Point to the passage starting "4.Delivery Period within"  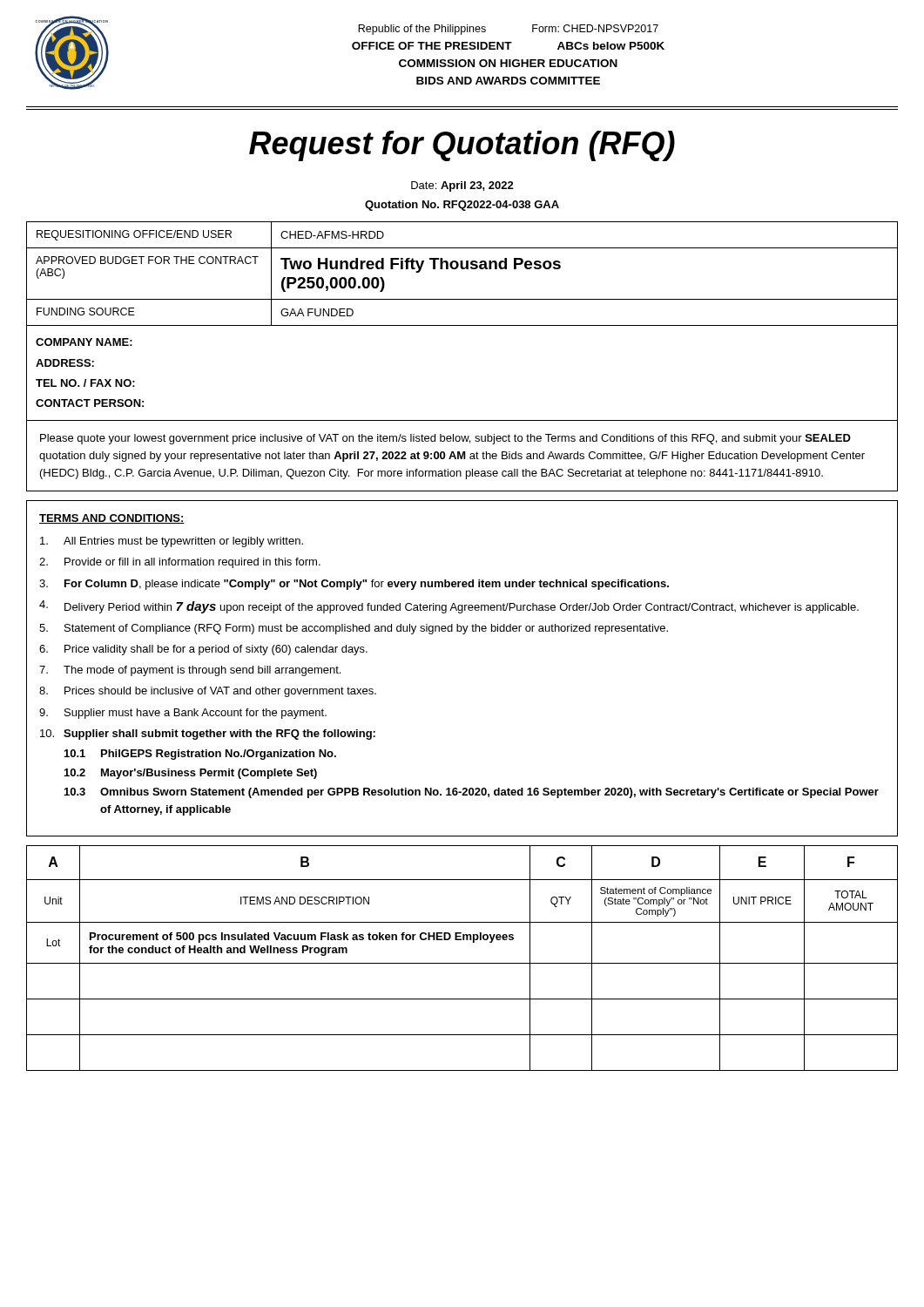(x=462, y=606)
